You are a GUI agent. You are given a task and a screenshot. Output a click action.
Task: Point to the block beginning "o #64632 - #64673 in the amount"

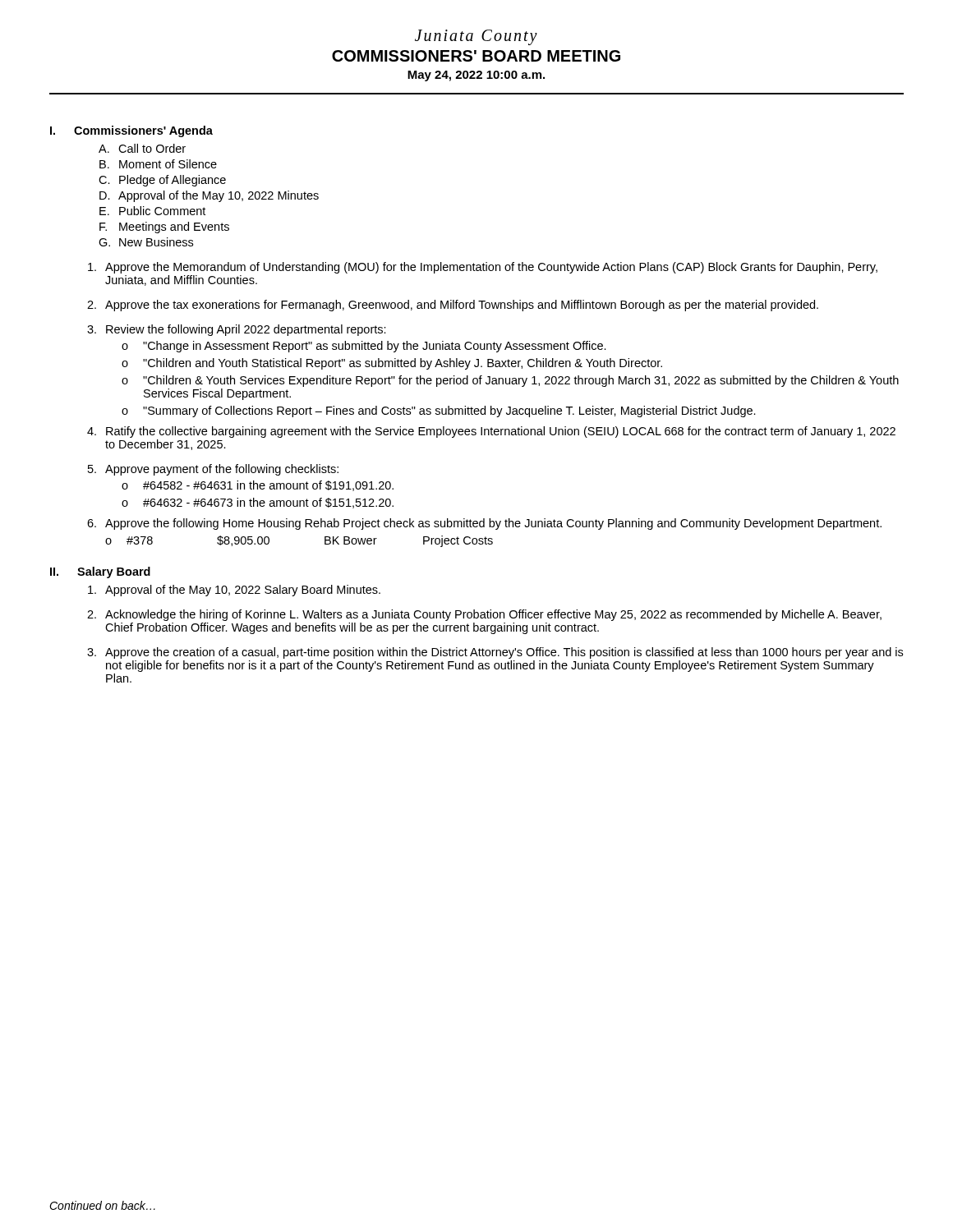coord(258,503)
